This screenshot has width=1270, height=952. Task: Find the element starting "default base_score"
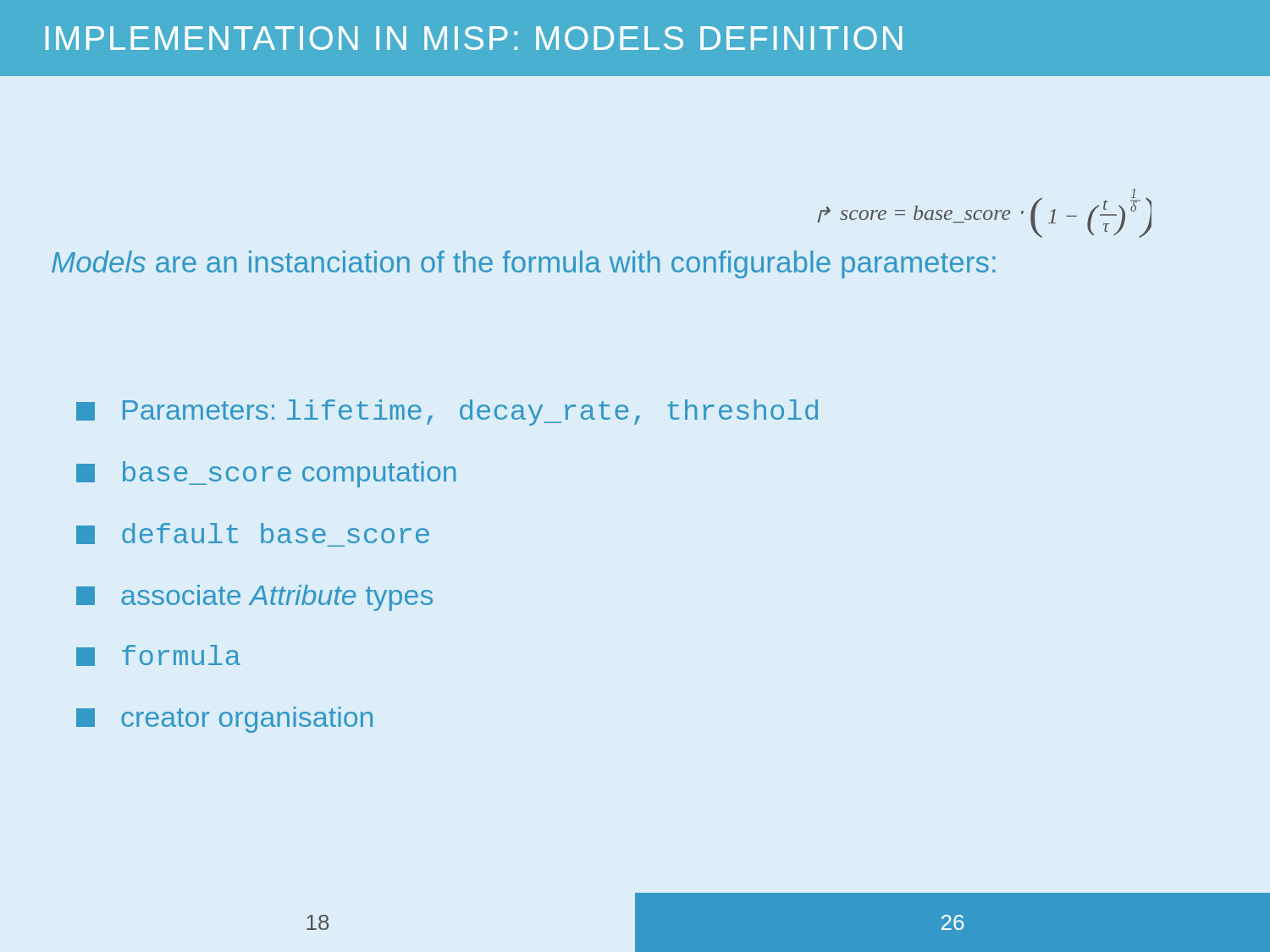point(254,534)
